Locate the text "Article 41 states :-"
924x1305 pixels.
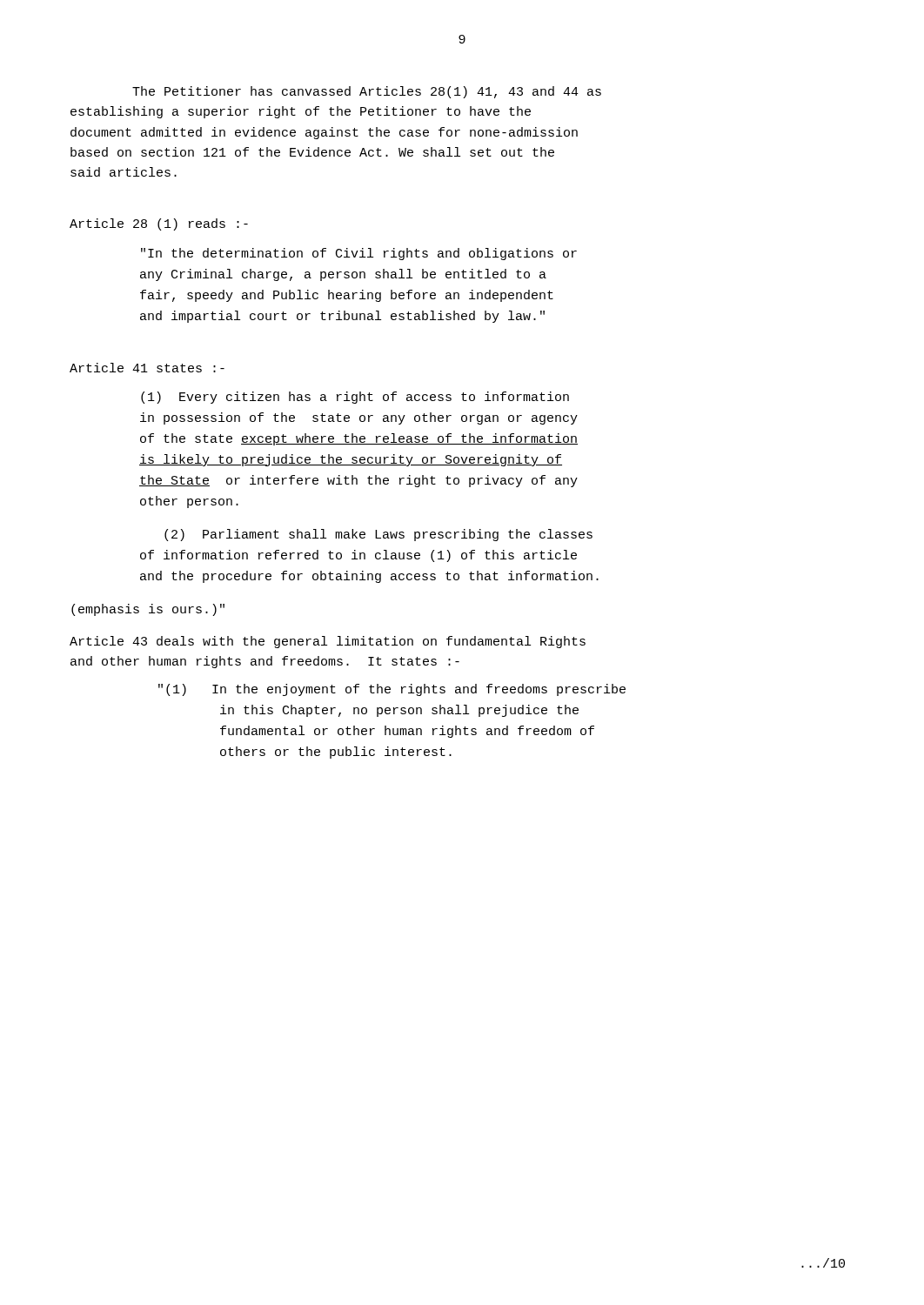148,369
